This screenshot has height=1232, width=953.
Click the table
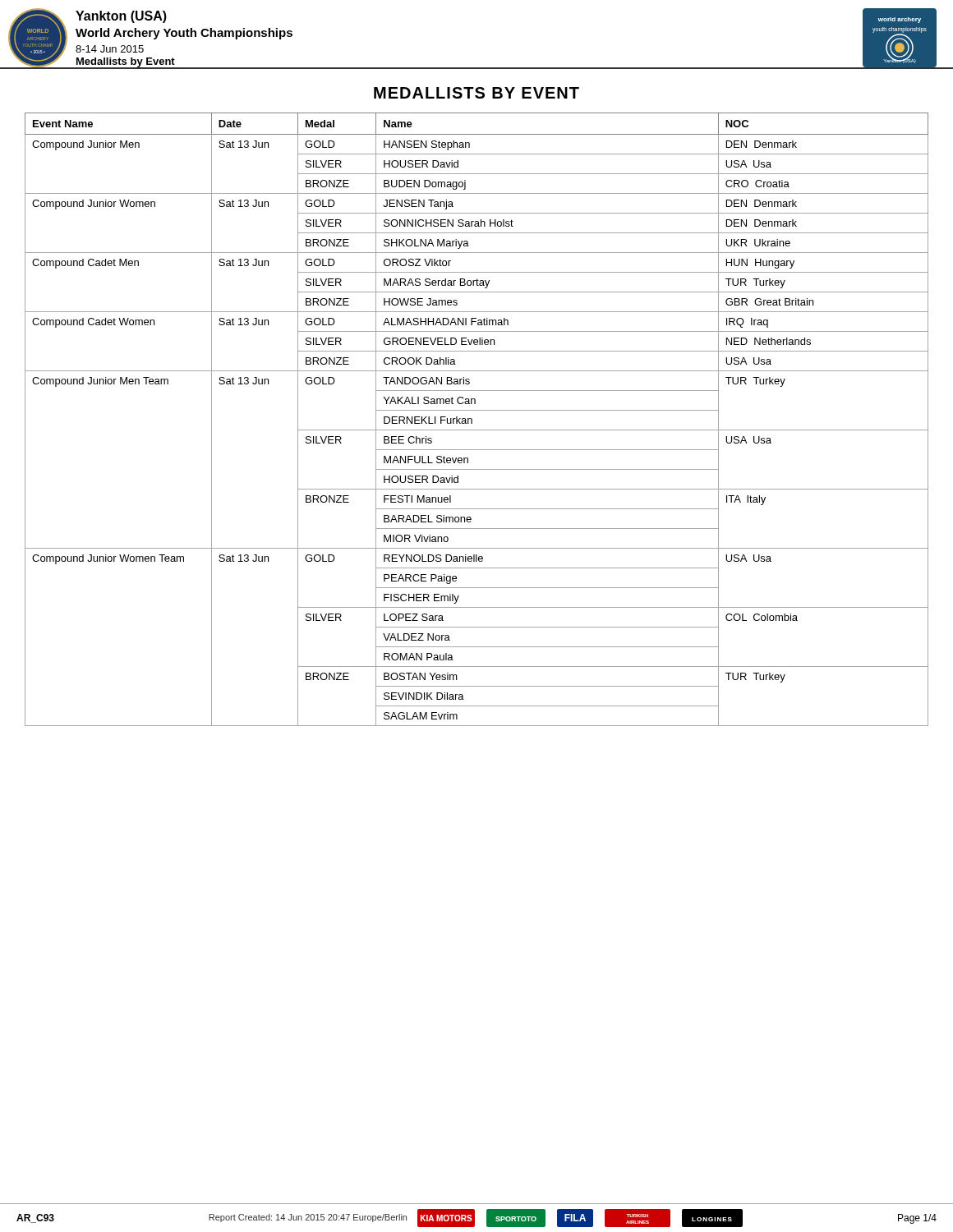[476, 419]
